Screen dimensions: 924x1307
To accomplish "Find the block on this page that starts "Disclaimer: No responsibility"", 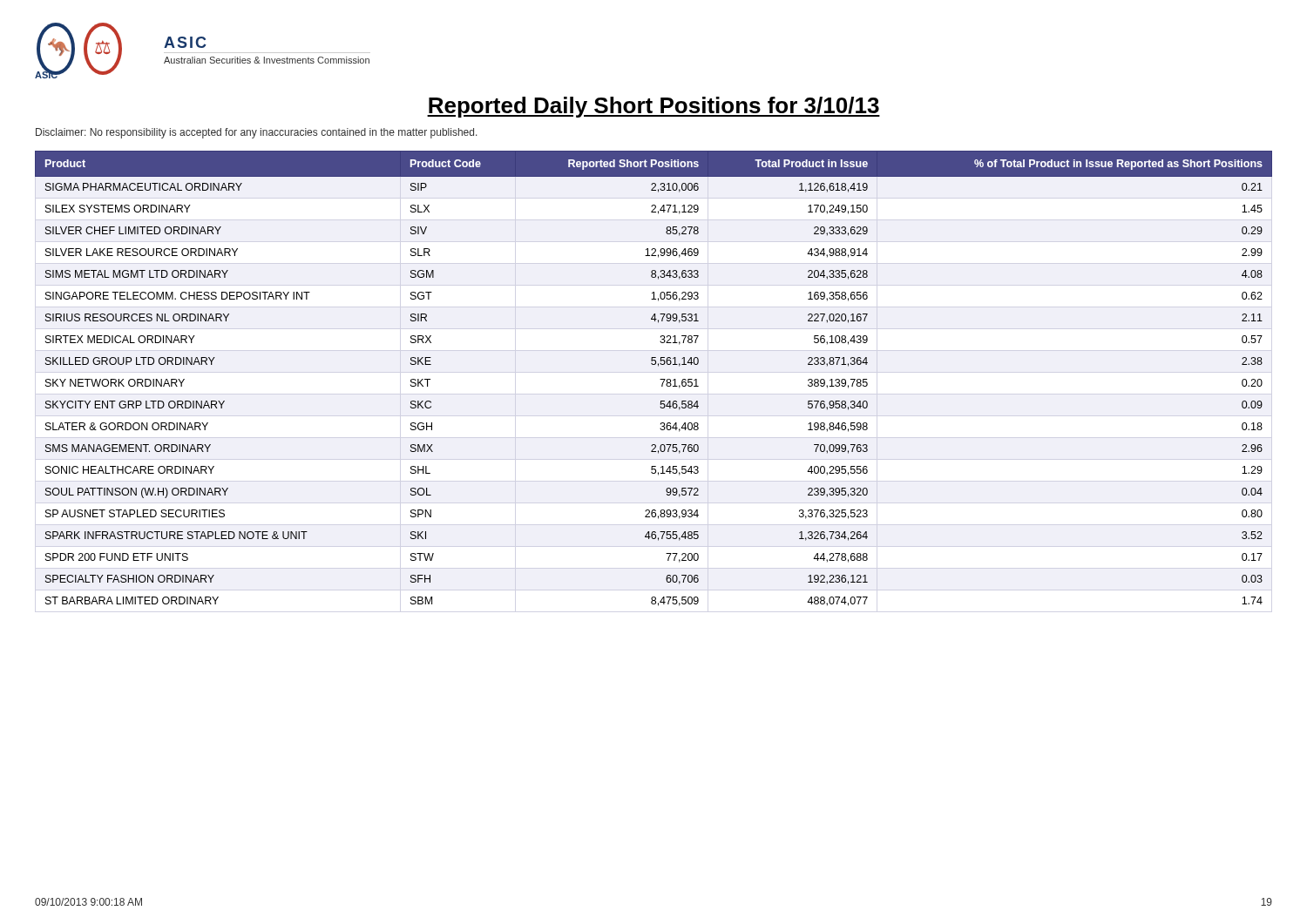I will (x=256, y=132).
